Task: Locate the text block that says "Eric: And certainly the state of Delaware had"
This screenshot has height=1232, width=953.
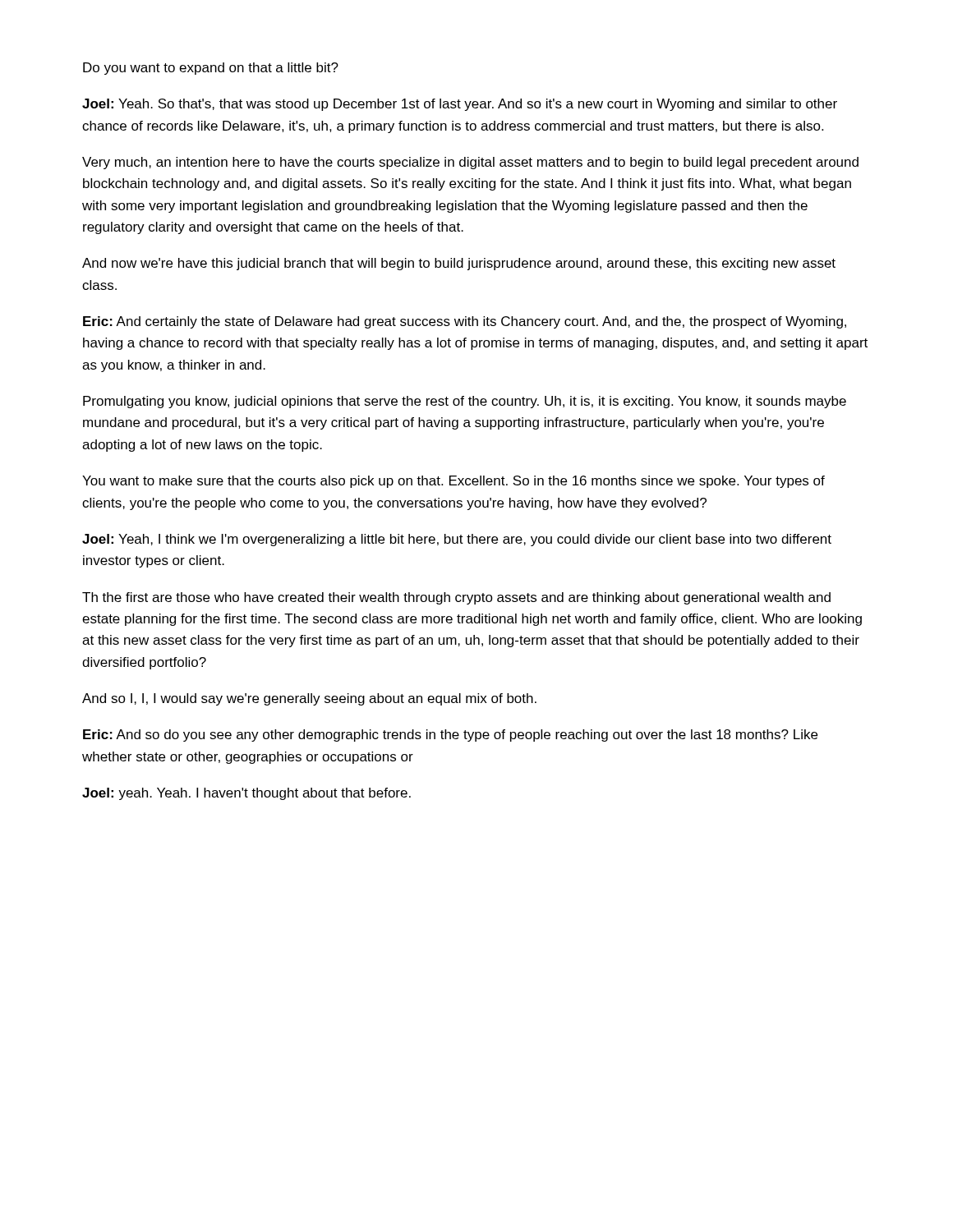Action: [x=475, y=343]
